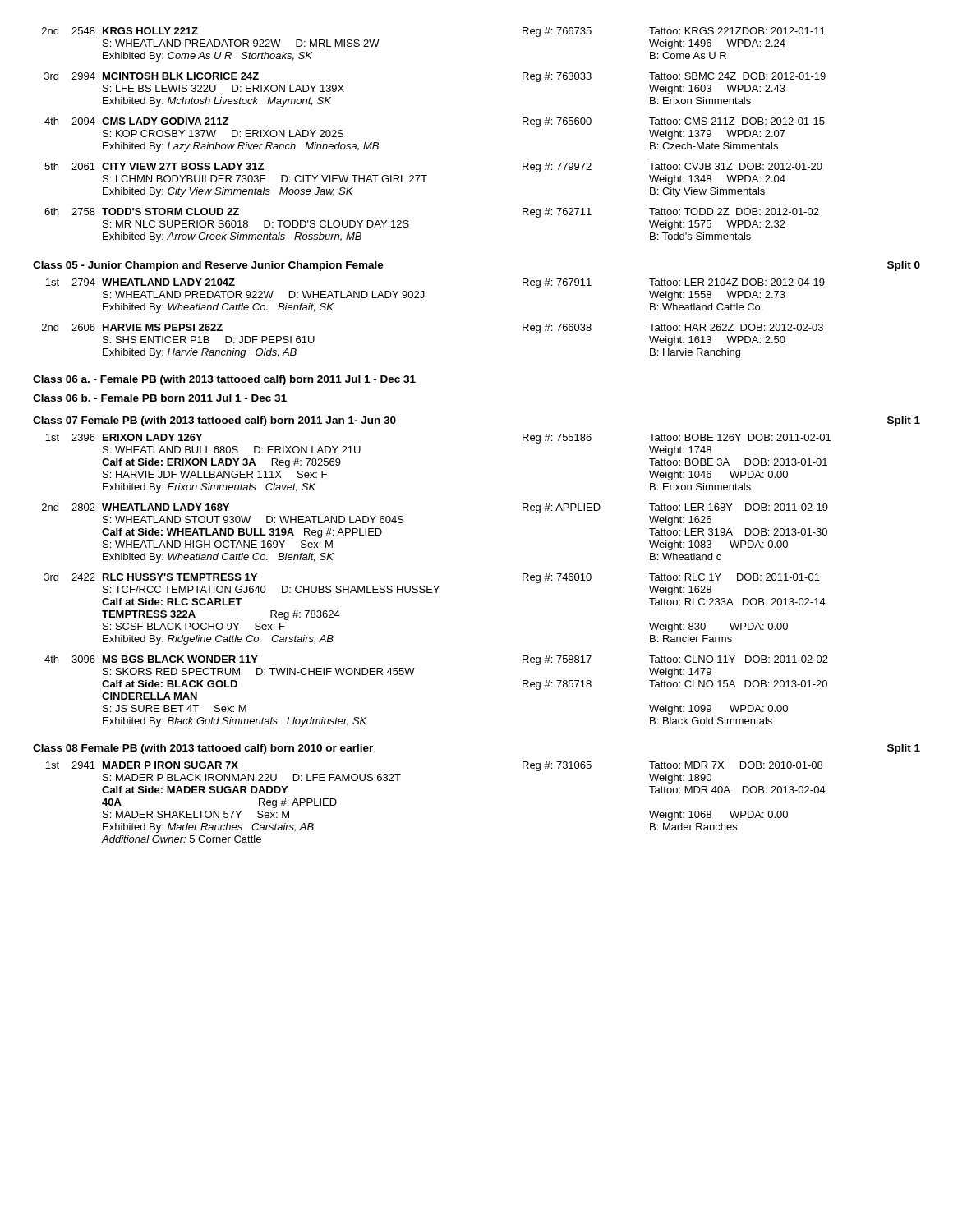This screenshot has height=1232, width=953.
Task: Locate the element starting "Class 06 b. - Female PB born"
Action: pyautogui.click(x=160, y=398)
